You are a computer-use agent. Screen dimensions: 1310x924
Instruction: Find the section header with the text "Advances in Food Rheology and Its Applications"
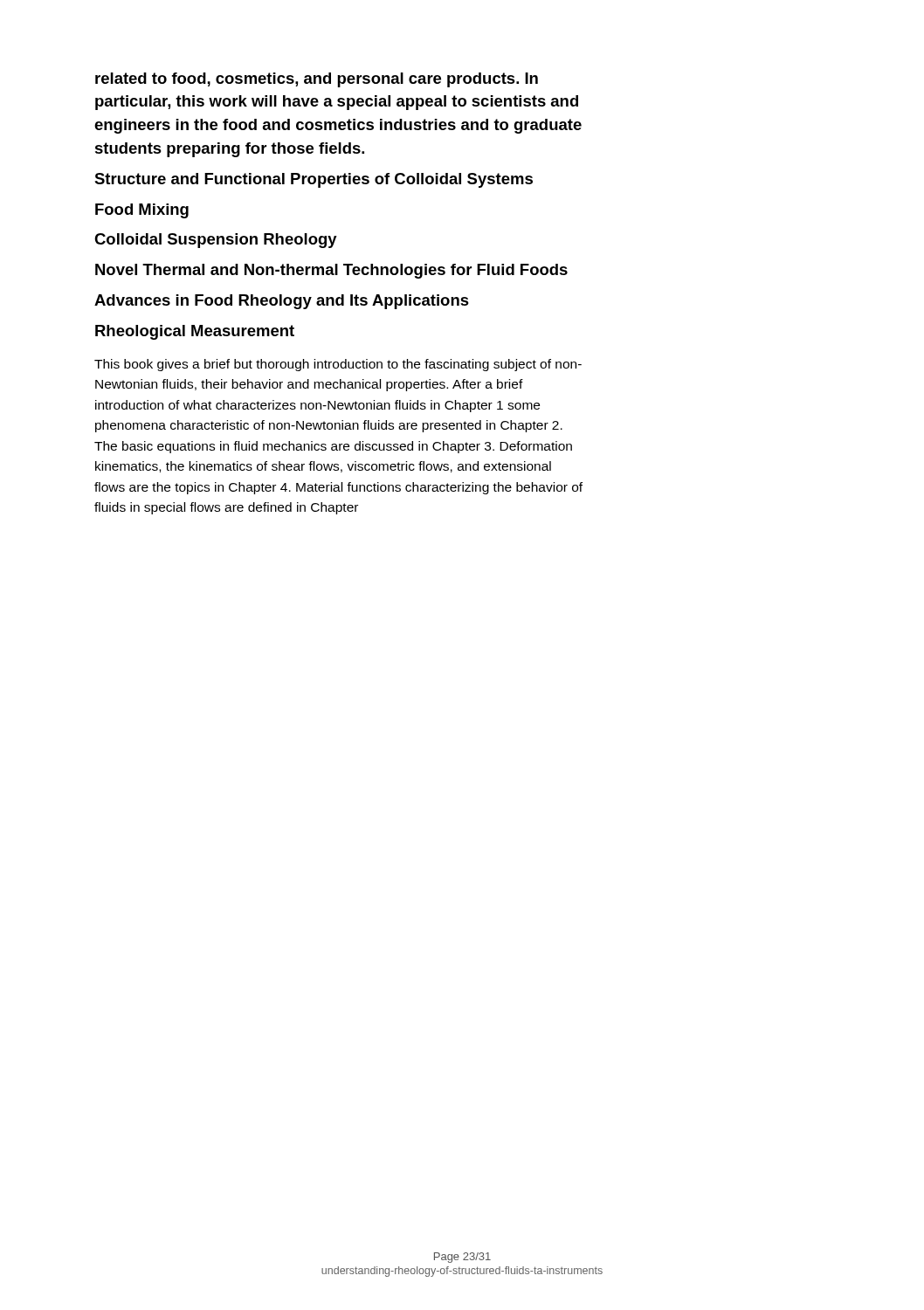pos(339,301)
